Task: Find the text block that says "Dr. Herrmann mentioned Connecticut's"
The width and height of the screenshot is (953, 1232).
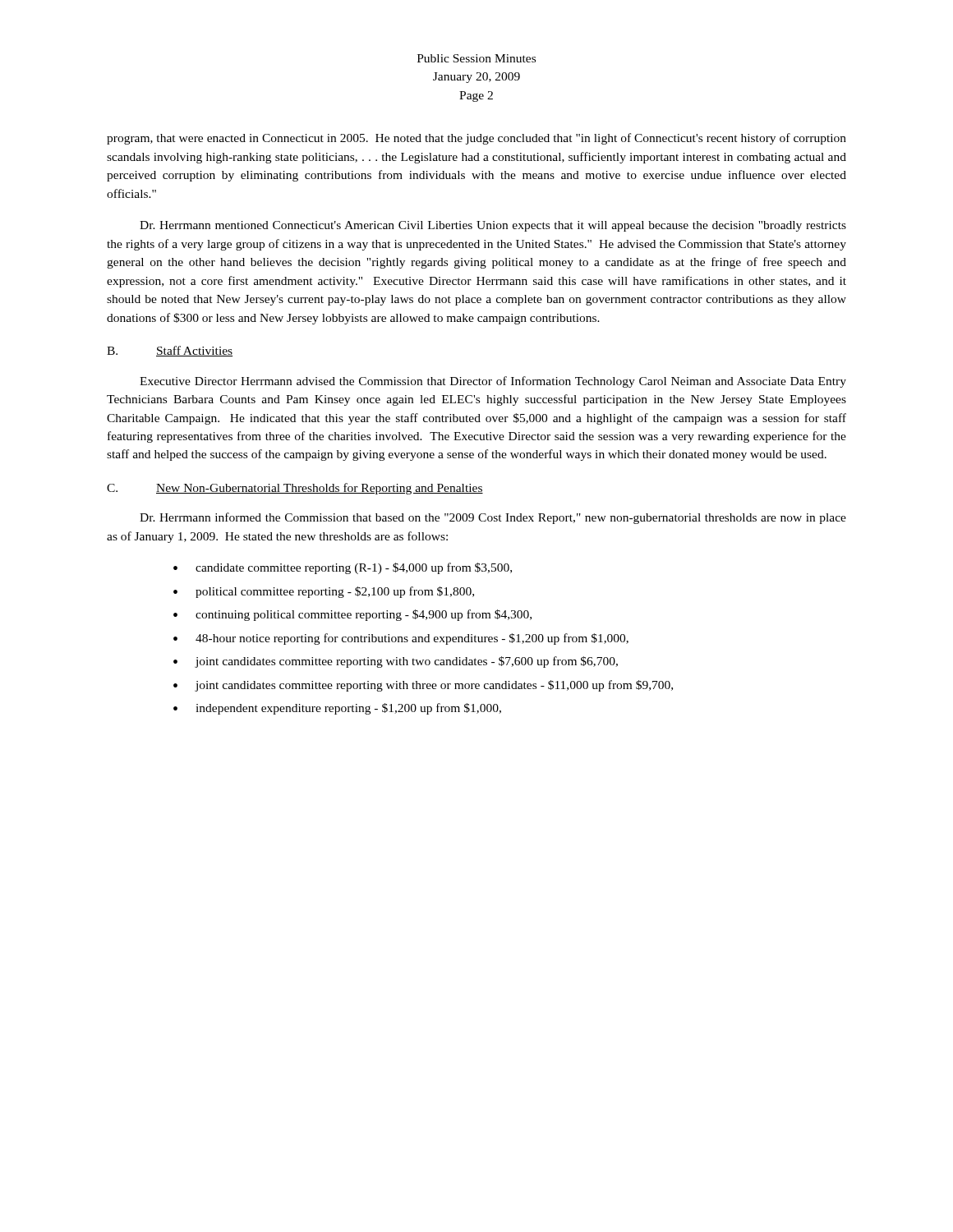Action: (x=476, y=271)
